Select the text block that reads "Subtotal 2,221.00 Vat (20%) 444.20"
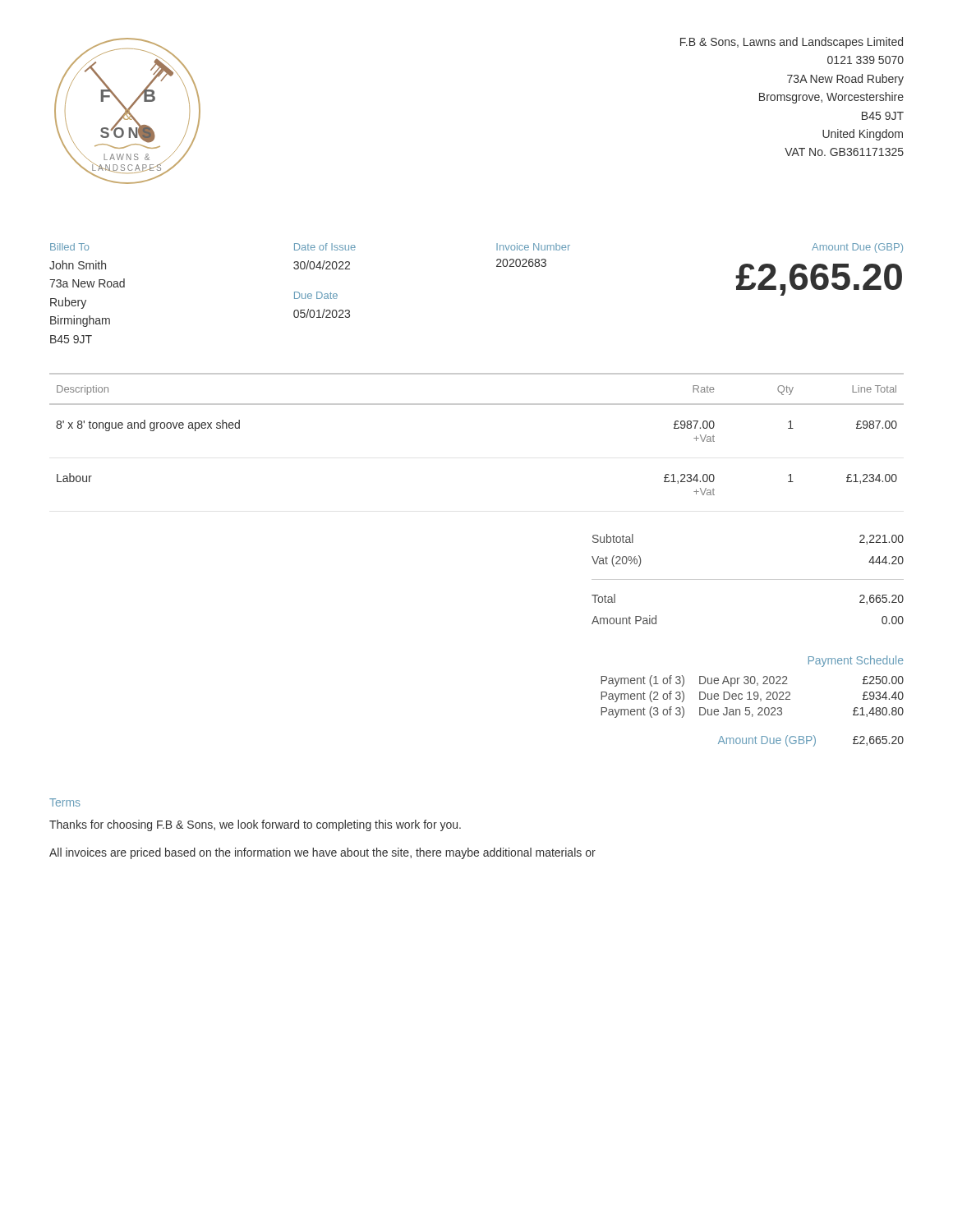 [x=748, y=579]
